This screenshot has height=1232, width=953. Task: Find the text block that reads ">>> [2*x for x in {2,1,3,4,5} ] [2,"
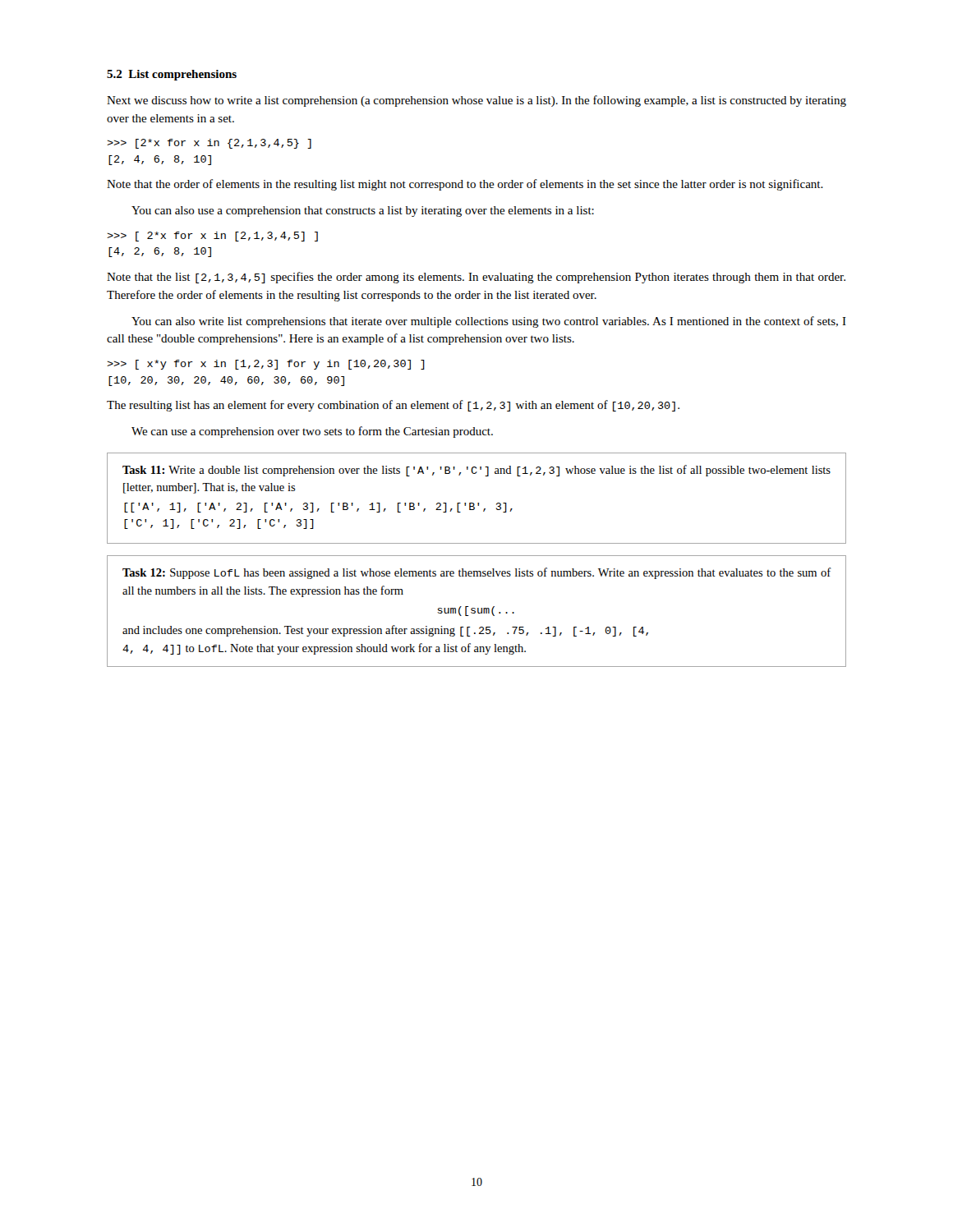click(209, 144)
